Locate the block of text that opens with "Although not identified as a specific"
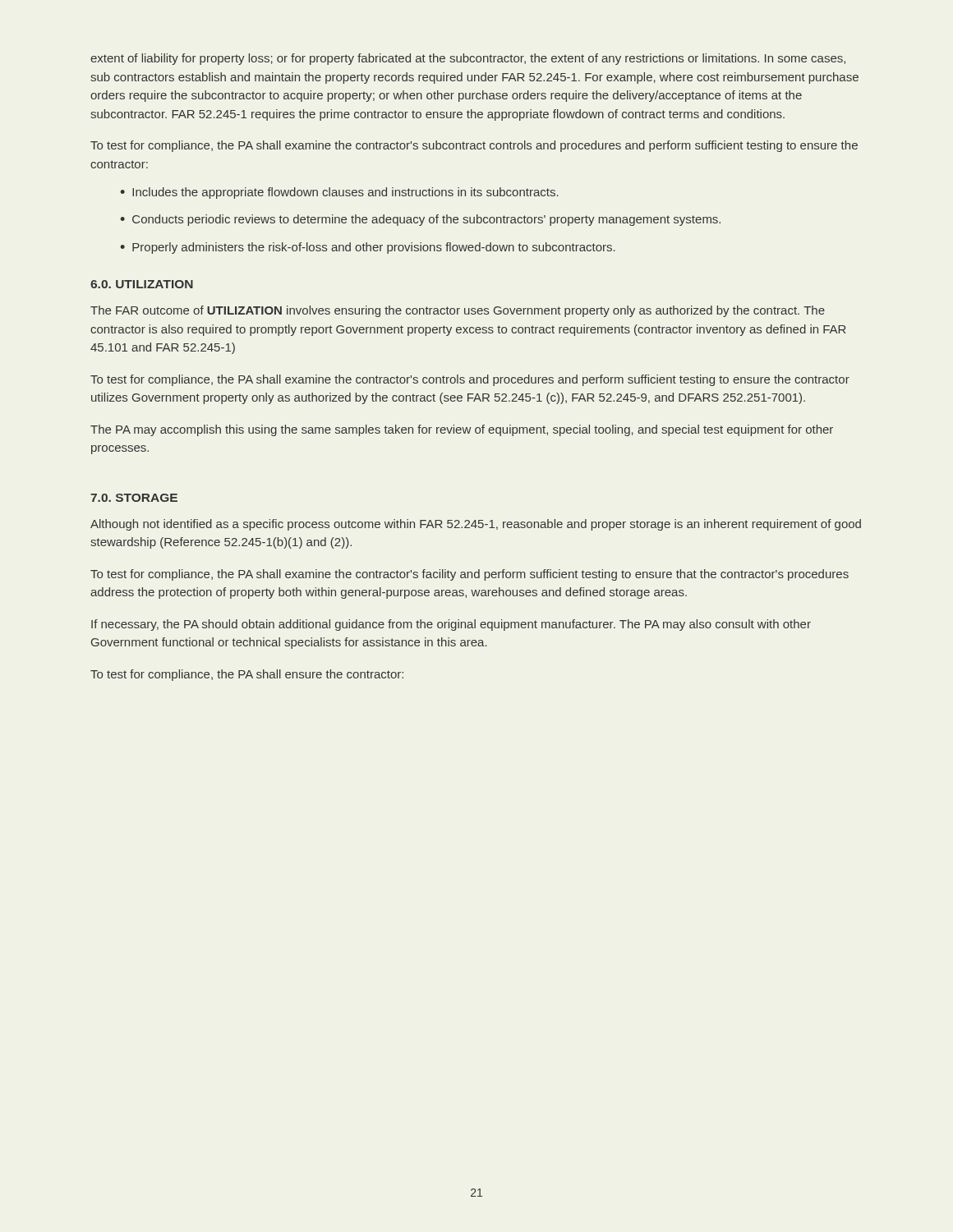 [476, 533]
